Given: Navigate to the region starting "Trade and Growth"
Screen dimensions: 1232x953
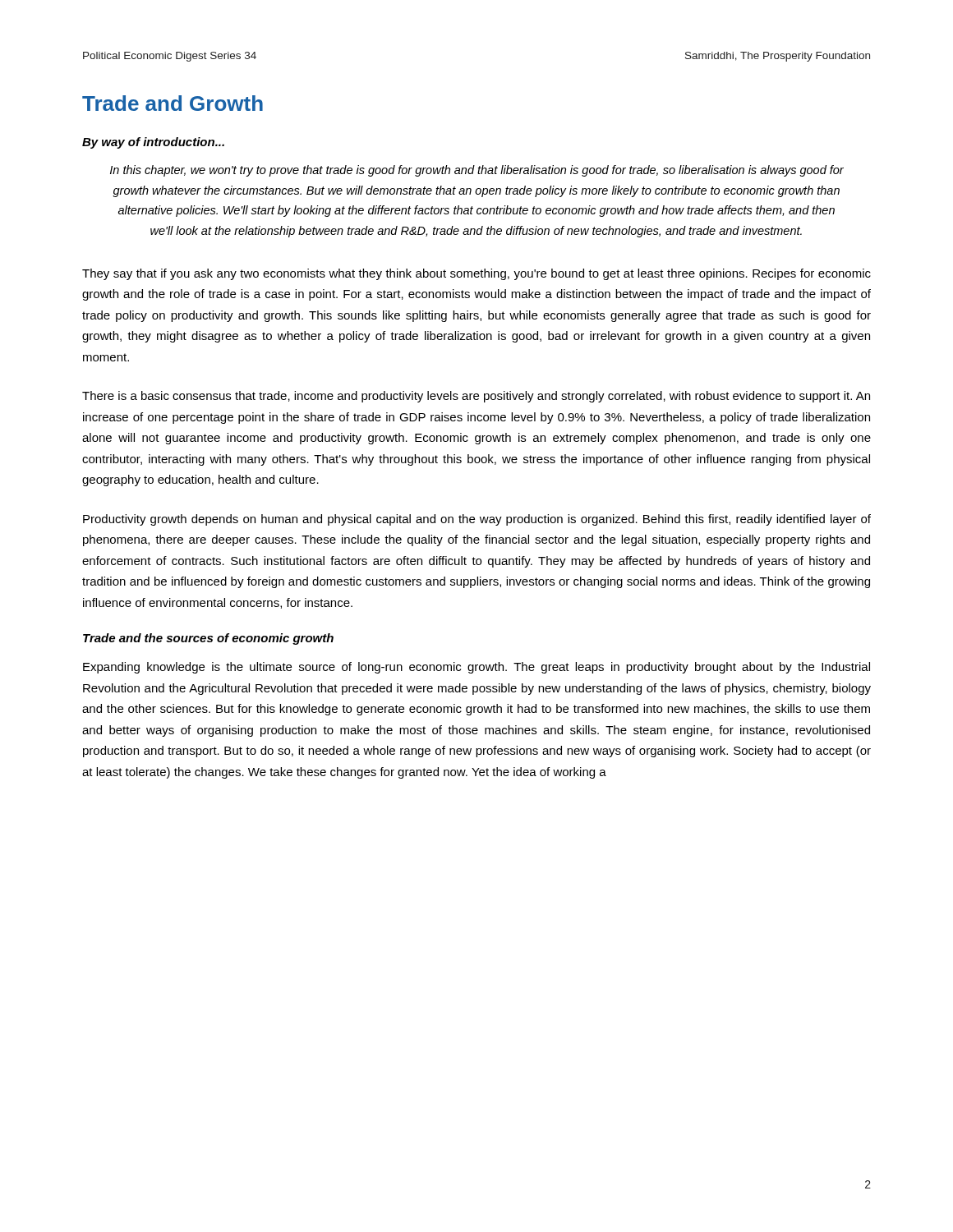Looking at the screenshot, I should [x=173, y=103].
